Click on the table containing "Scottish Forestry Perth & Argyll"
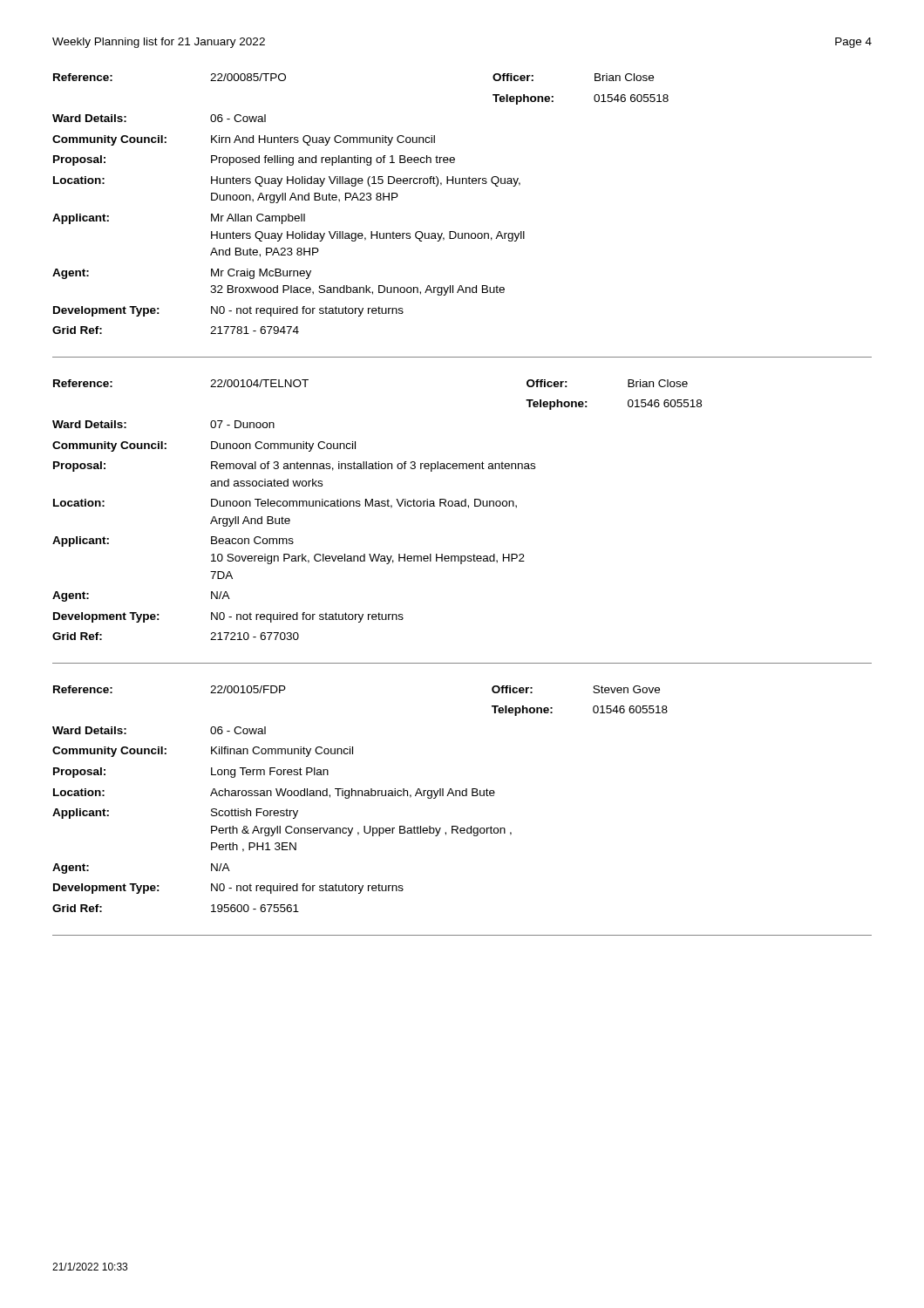 [x=462, y=799]
